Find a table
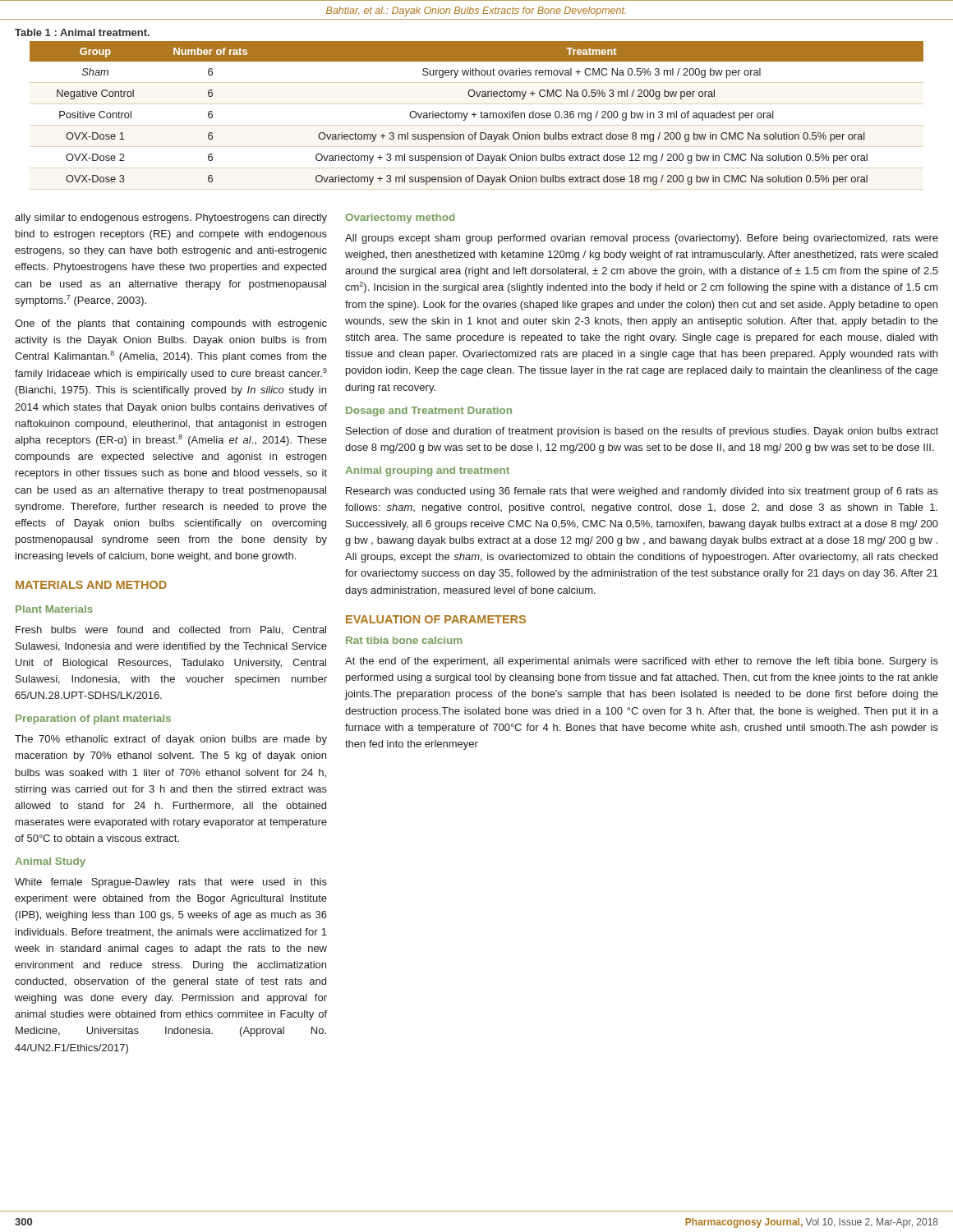Screen dimensions: 1232x953 click(476, 120)
